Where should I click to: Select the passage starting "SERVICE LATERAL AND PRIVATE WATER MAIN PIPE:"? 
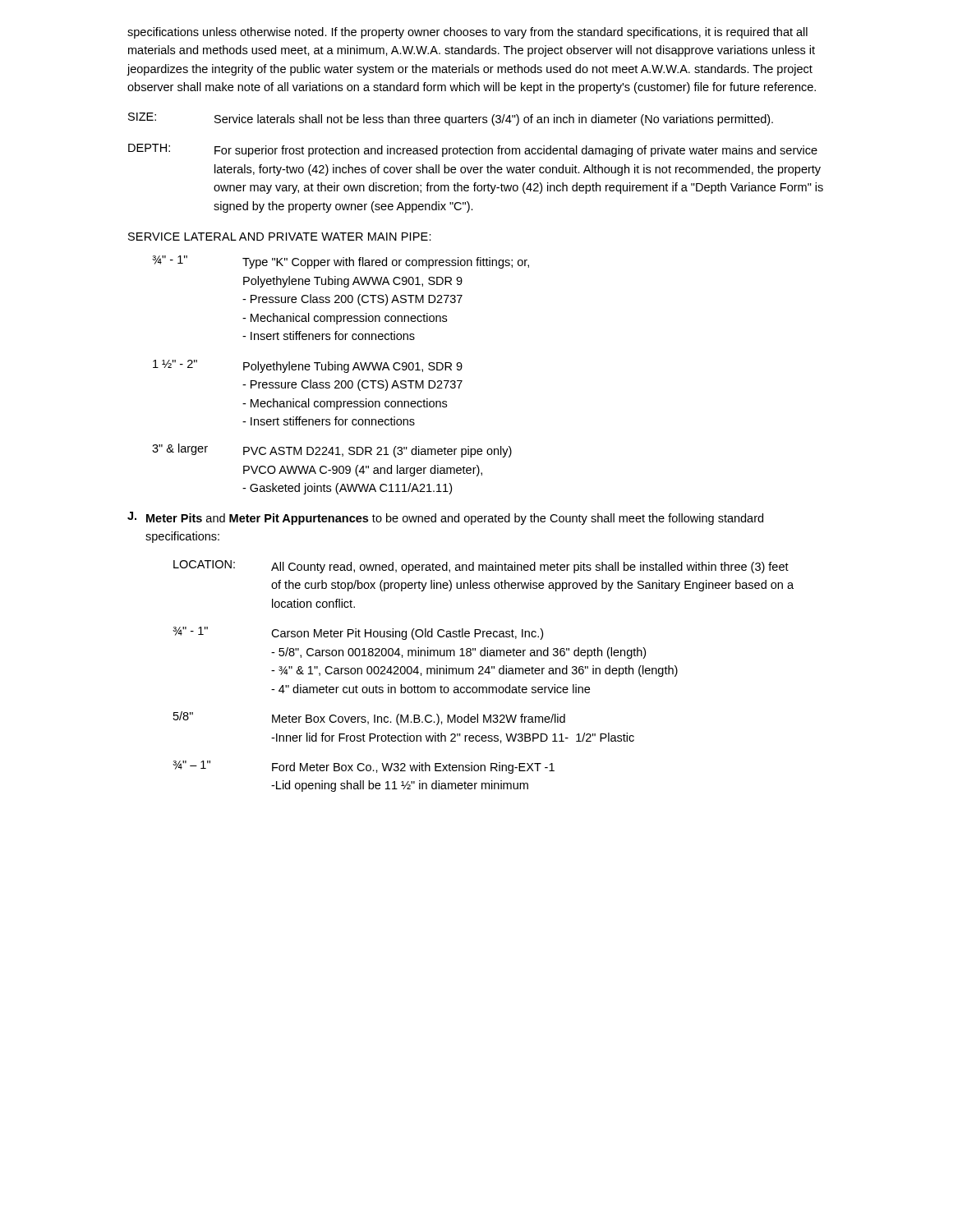(280, 237)
